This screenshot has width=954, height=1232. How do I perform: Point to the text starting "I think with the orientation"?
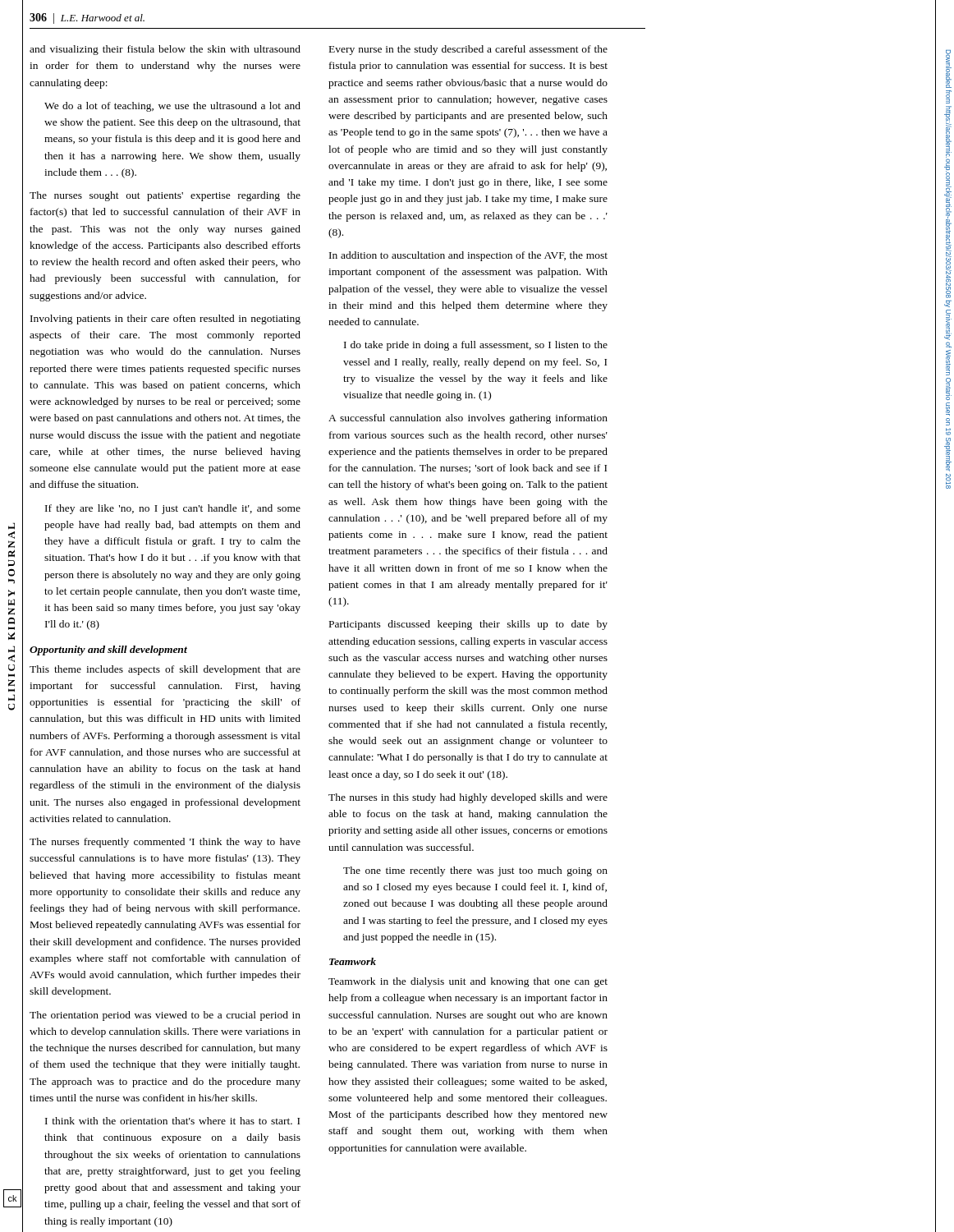click(x=172, y=1171)
